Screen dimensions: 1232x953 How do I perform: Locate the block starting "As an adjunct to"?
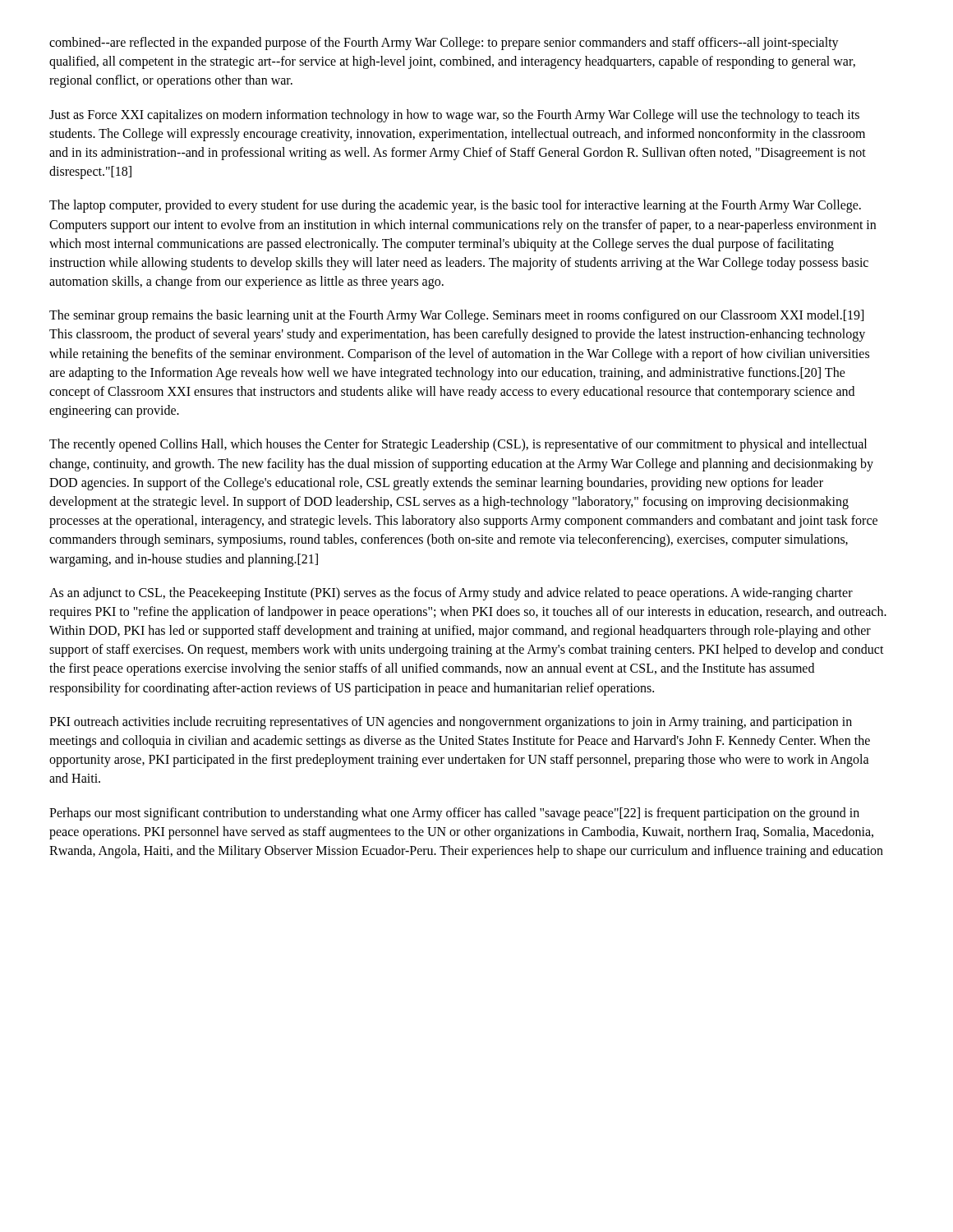coord(468,640)
